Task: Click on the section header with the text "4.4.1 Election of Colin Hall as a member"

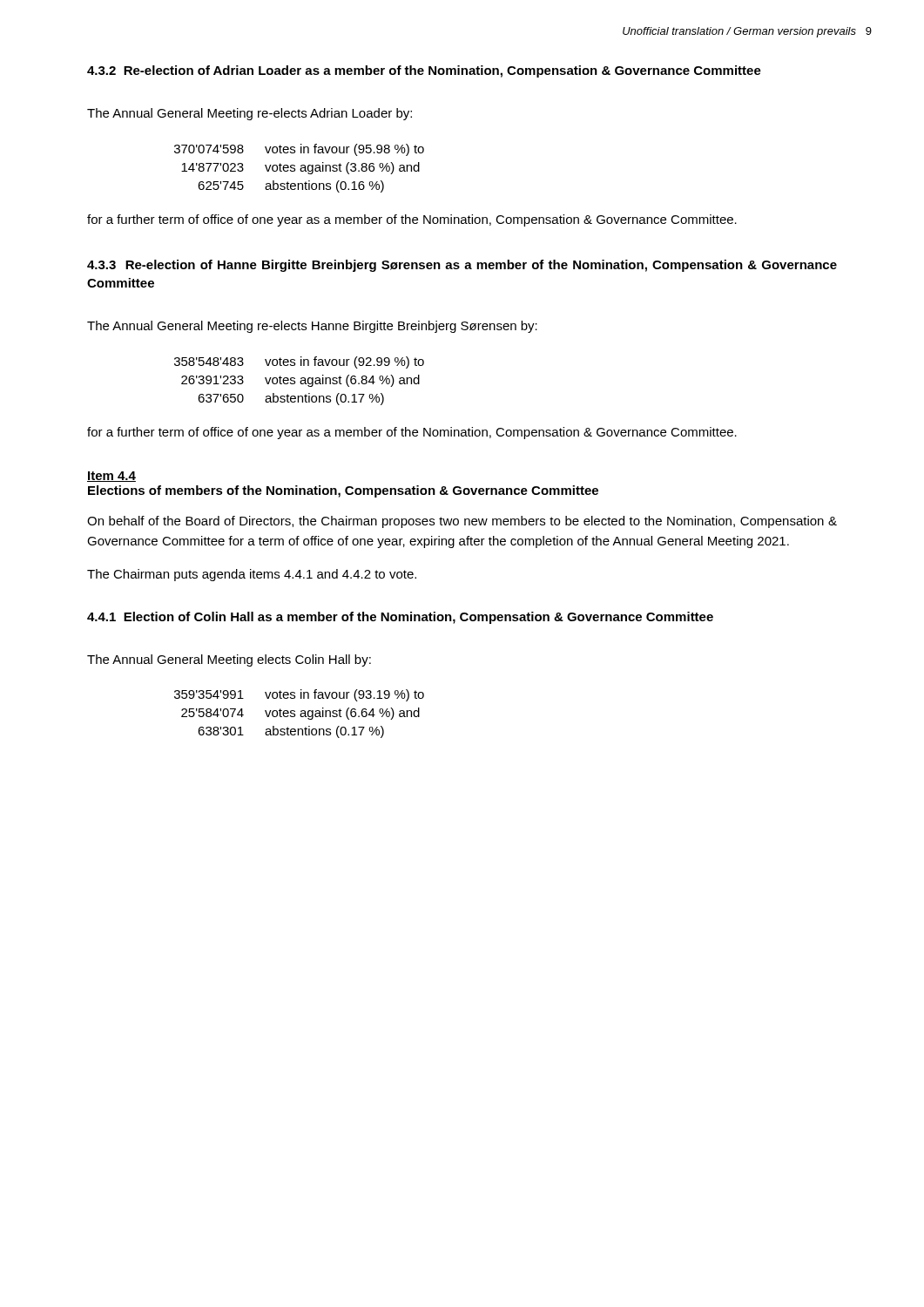Action: tap(400, 616)
